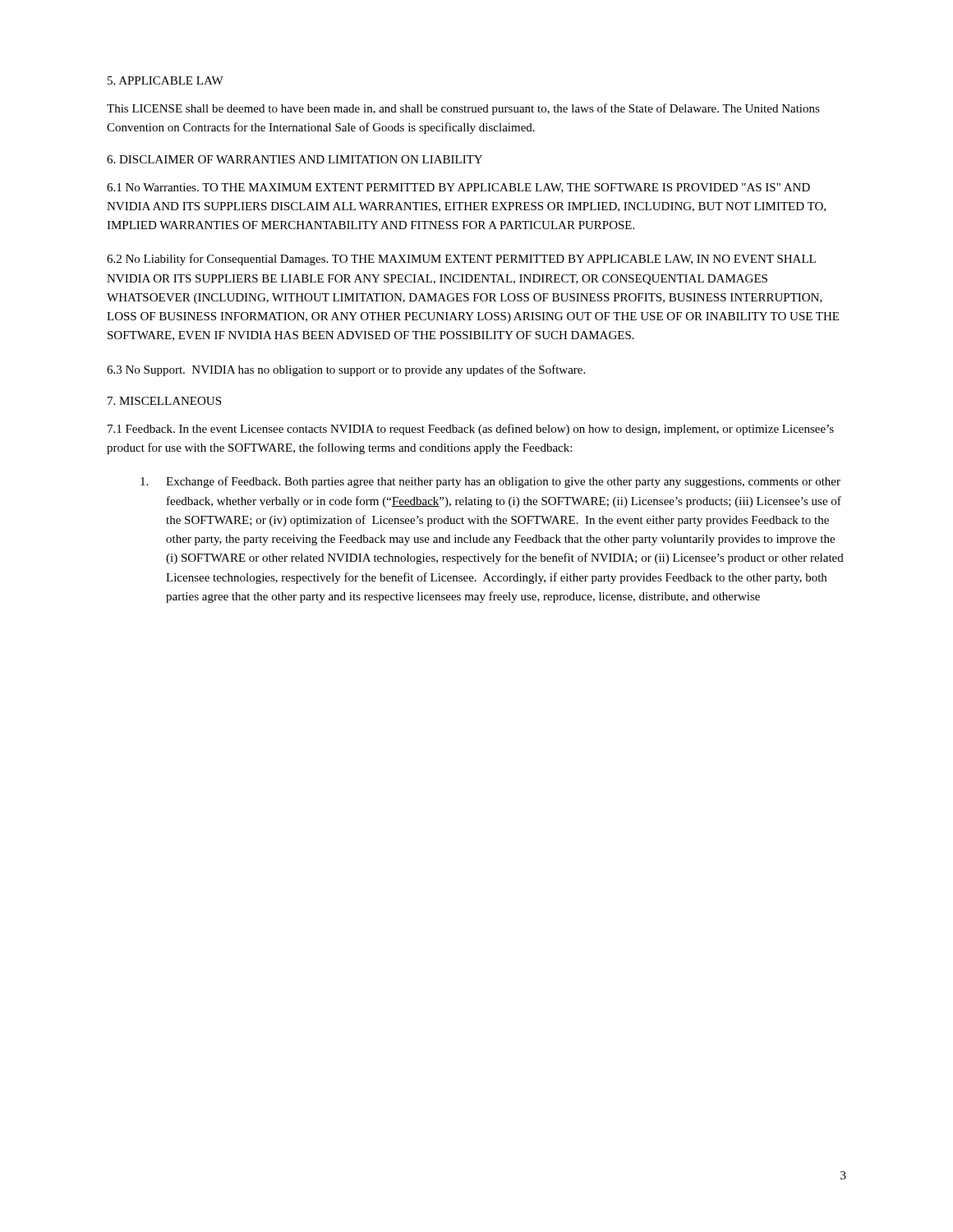953x1232 pixels.
Task: Find the element starting "5. APPLICABLE LAW"
Action: (165, 81)
